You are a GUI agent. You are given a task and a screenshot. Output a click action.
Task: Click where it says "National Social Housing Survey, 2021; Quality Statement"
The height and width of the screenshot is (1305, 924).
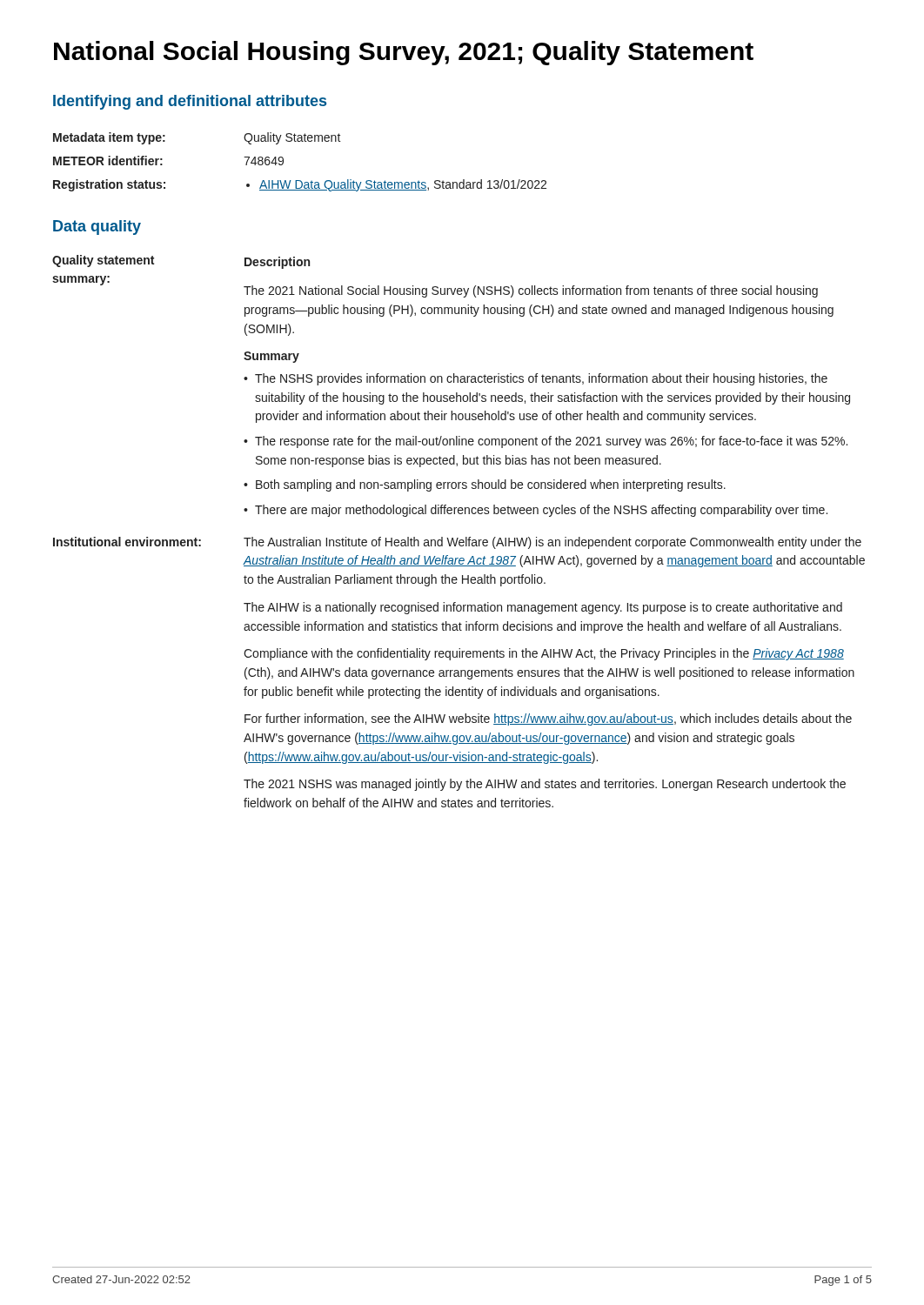(x=462, y=51)
